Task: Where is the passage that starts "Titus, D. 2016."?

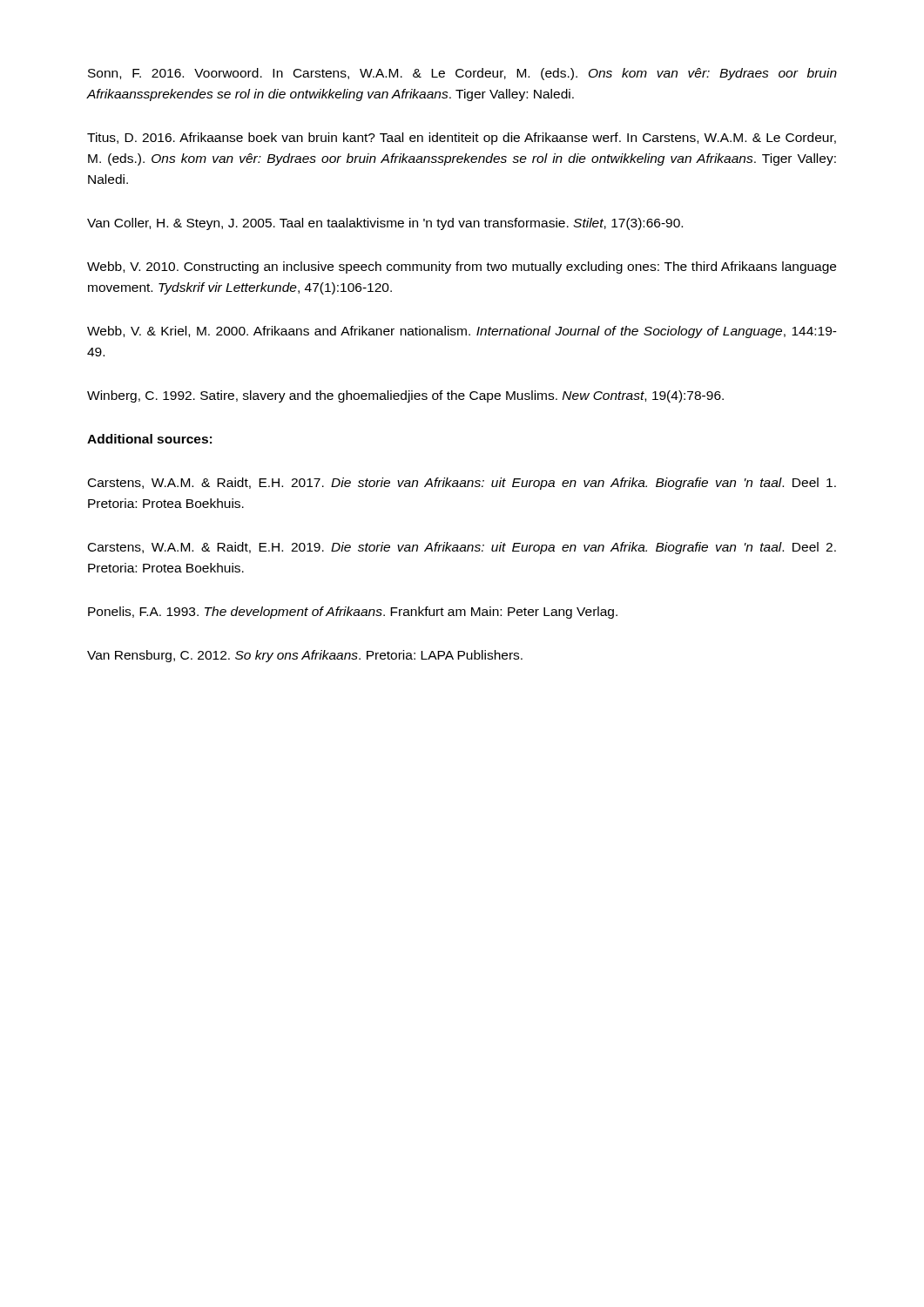Action: tap(462, 158)
